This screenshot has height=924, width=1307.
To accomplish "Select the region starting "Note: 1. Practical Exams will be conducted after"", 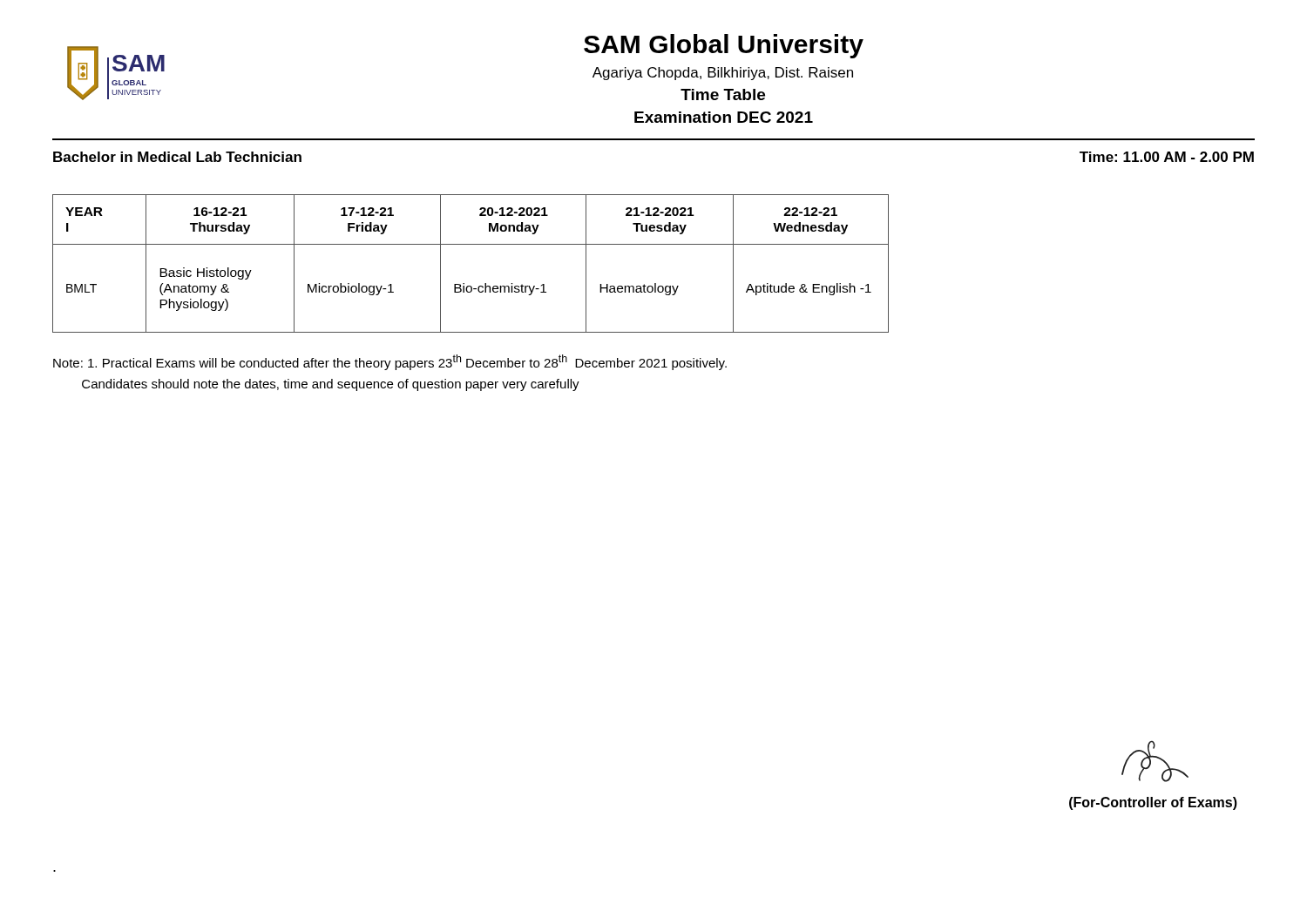I will 390,372.
